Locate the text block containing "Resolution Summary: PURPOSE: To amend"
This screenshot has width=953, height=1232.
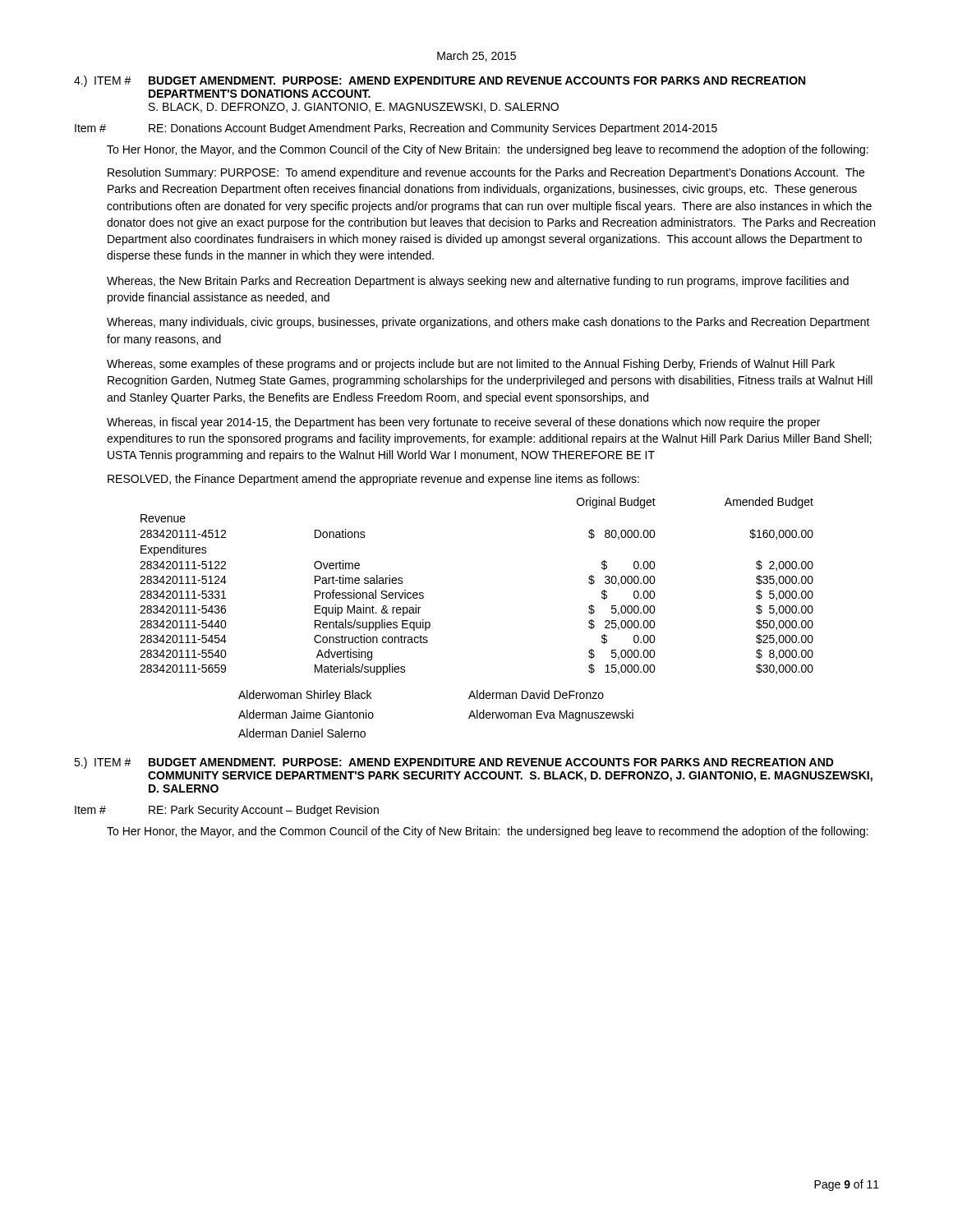click(x=491, y=214)
